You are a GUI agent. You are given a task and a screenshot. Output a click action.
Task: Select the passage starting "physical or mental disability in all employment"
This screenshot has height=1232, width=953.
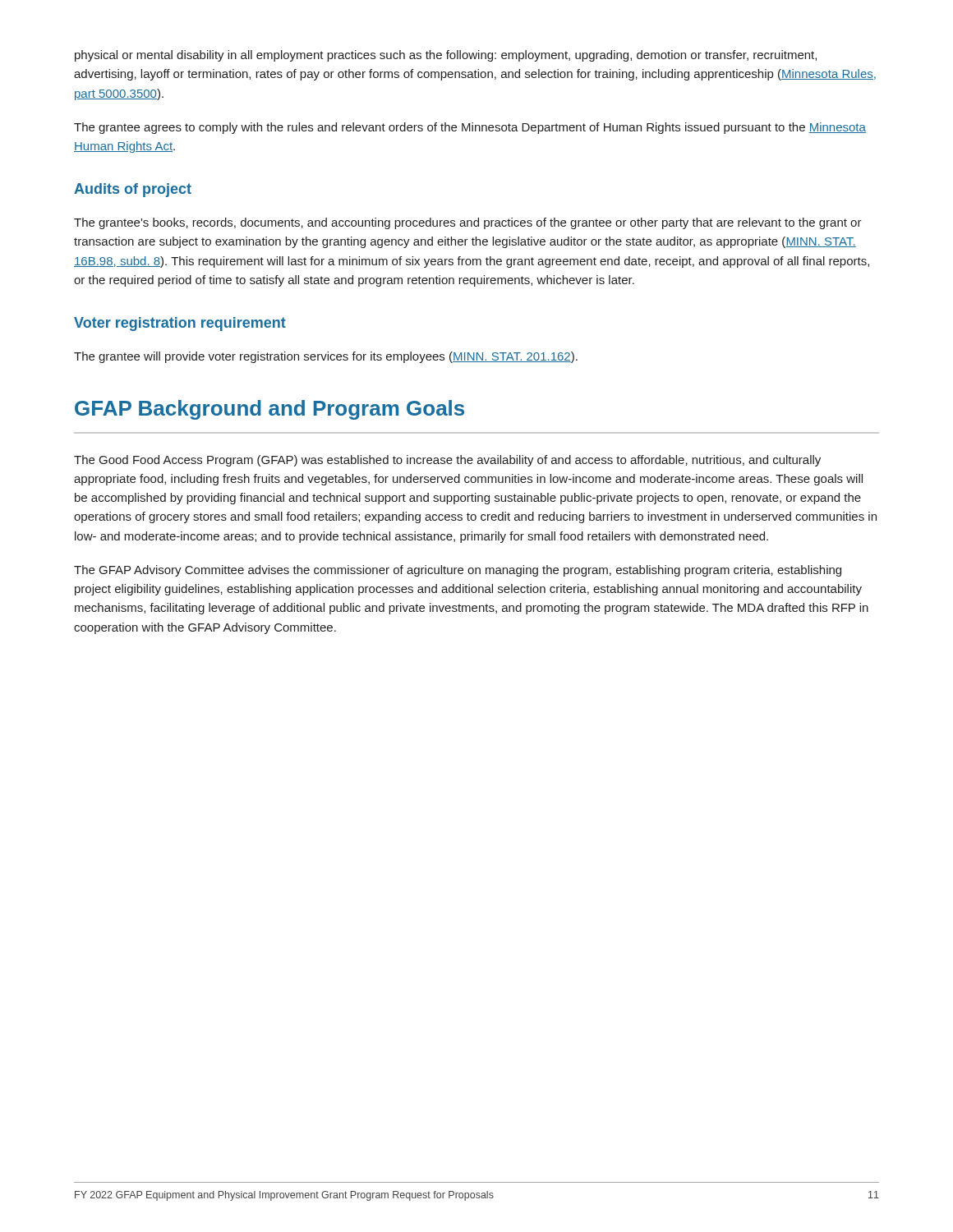[x=476, y=74]
